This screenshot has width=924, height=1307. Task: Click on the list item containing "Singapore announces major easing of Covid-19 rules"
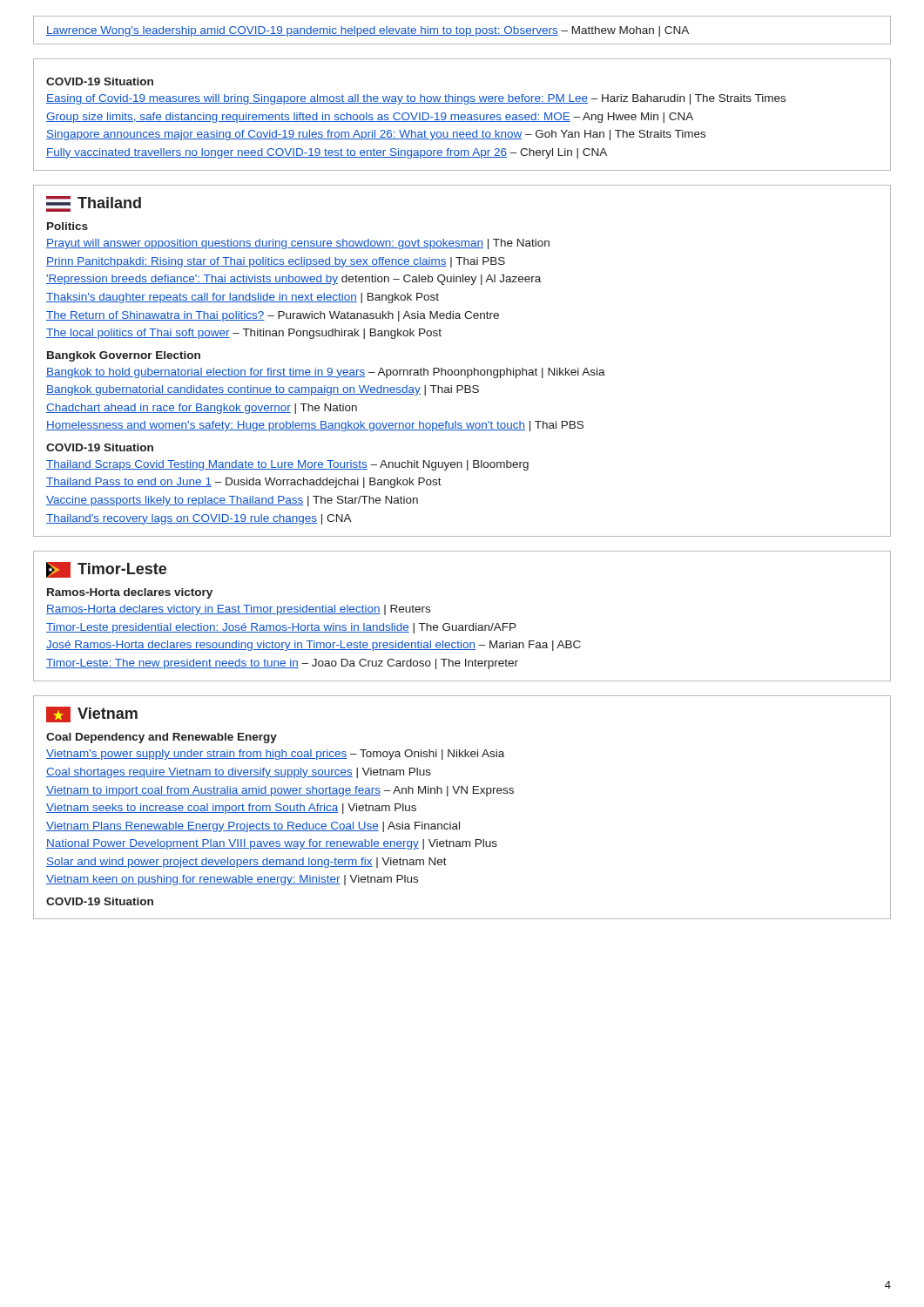pyautogui.click(x=376, y=134)
